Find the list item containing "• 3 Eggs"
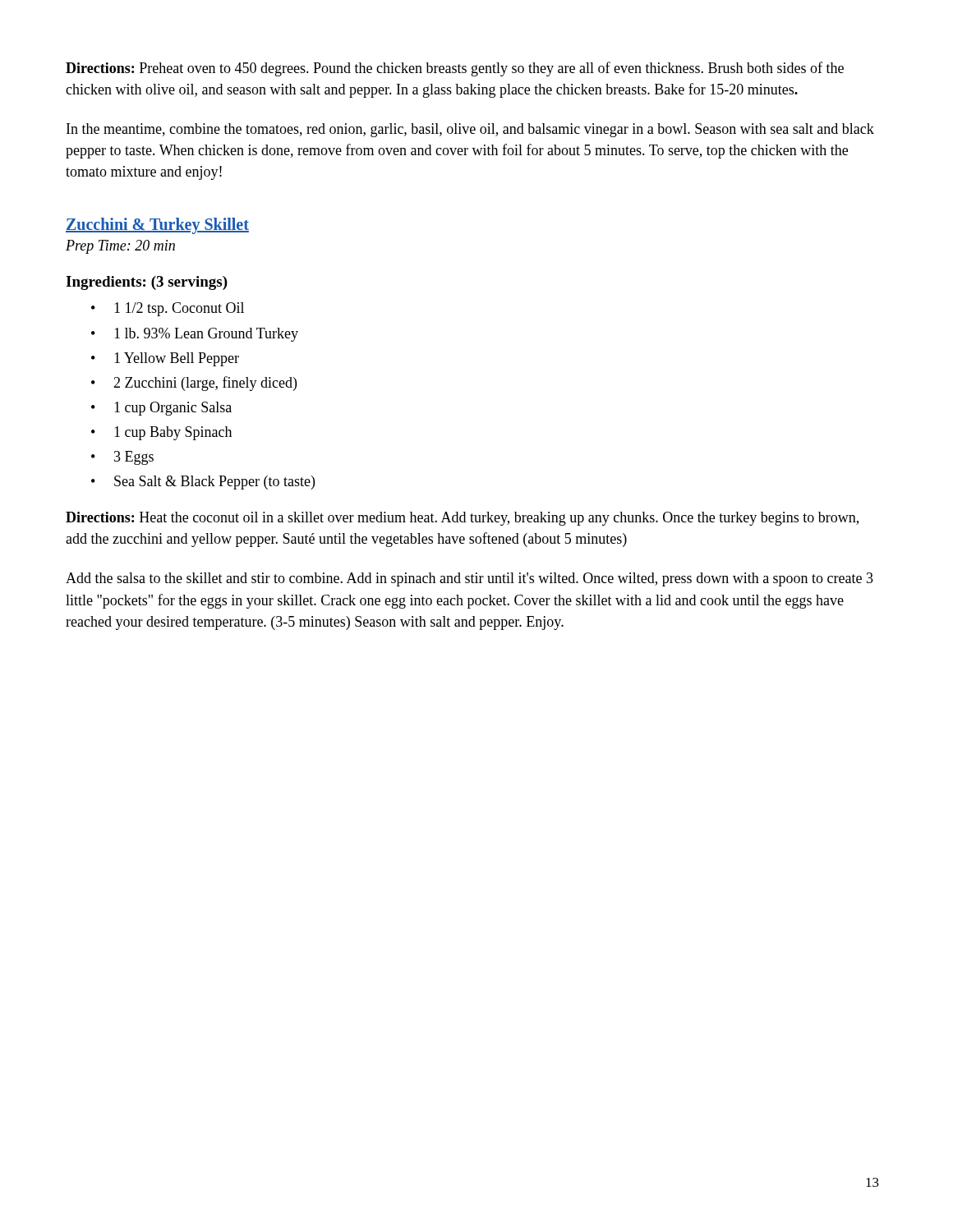The image size is (953, 1232). [x=122, y=457]
